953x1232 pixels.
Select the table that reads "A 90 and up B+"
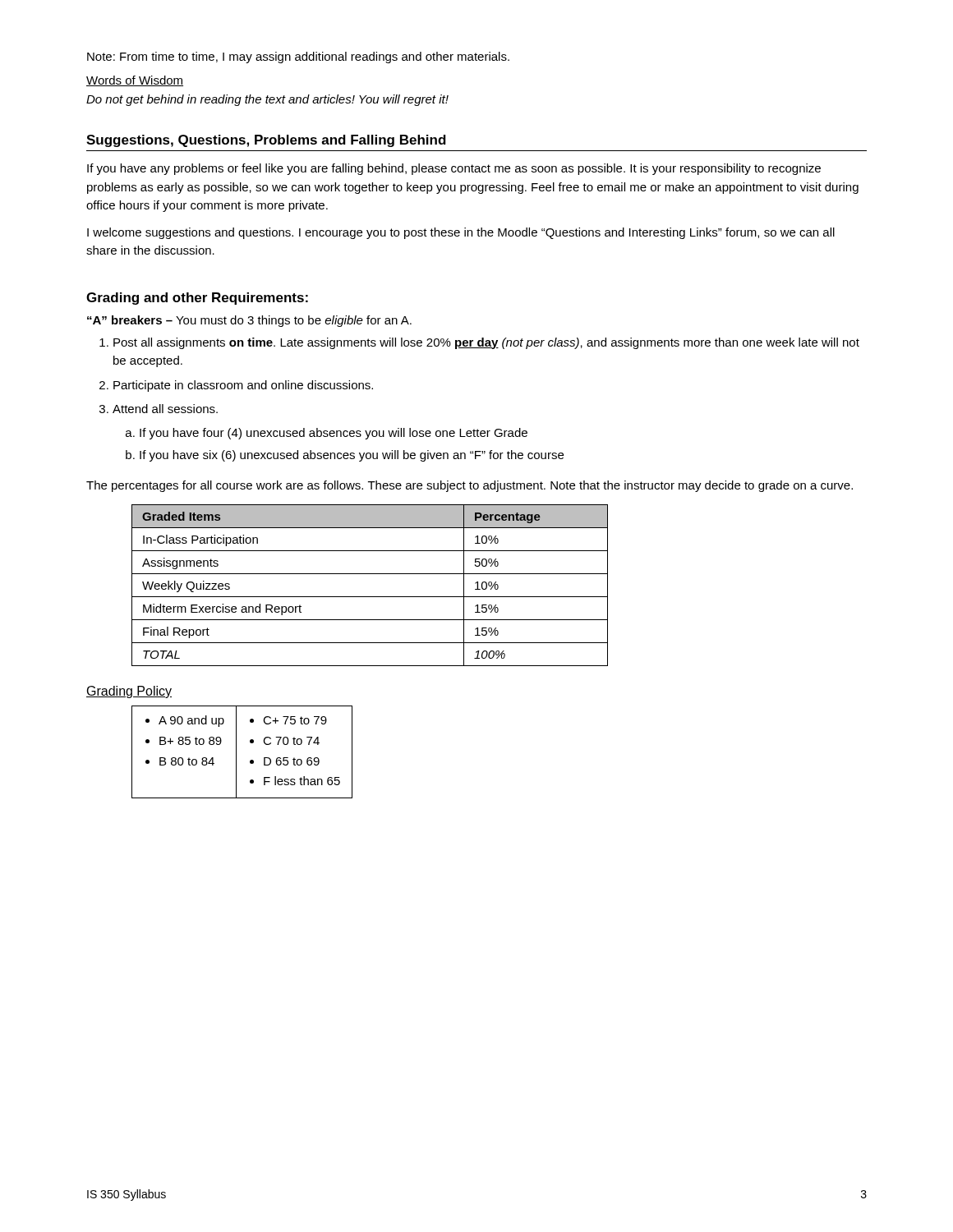[x=499, y=752]
